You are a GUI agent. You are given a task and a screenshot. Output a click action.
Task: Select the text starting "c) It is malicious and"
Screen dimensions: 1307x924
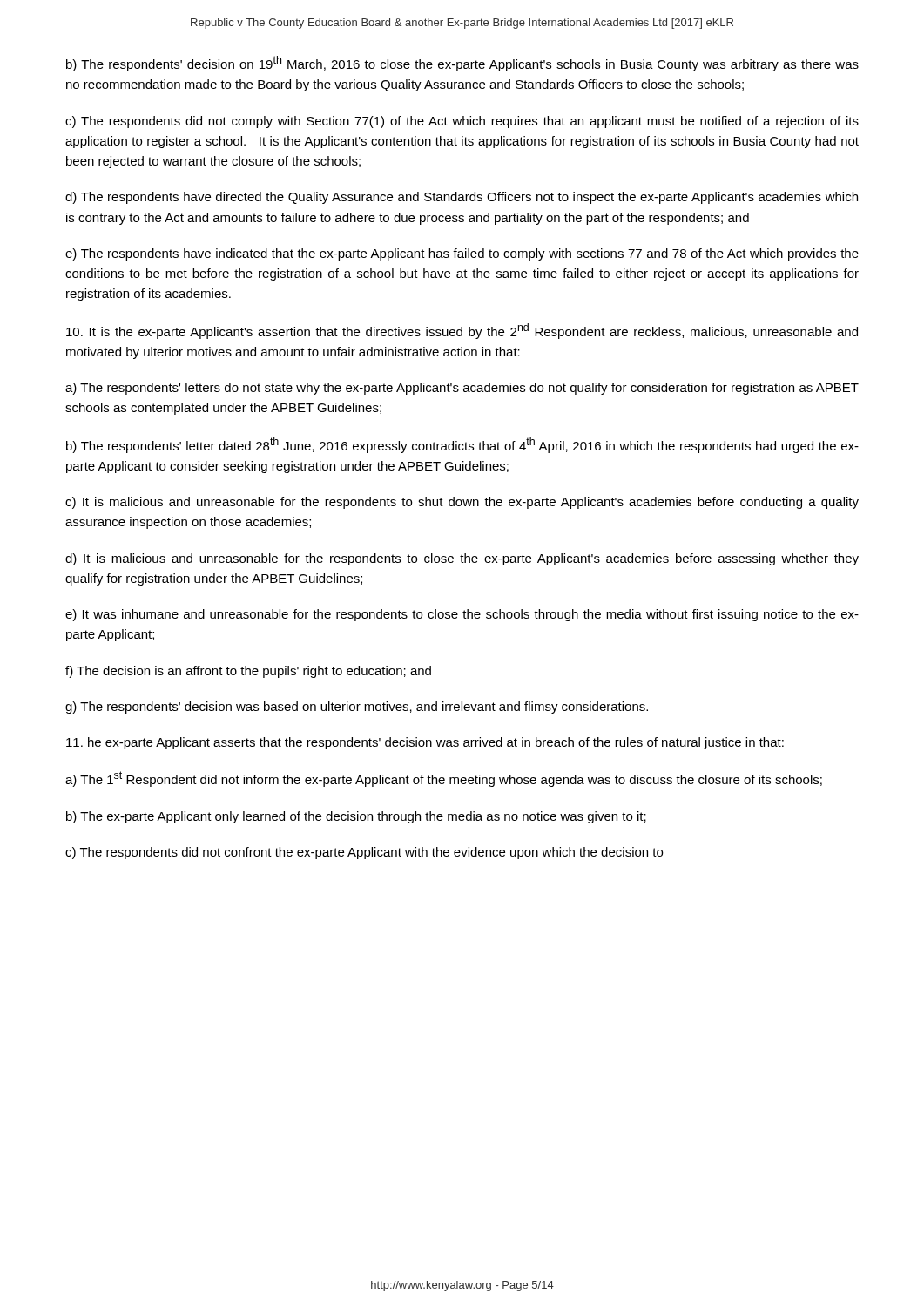point(462,512)
